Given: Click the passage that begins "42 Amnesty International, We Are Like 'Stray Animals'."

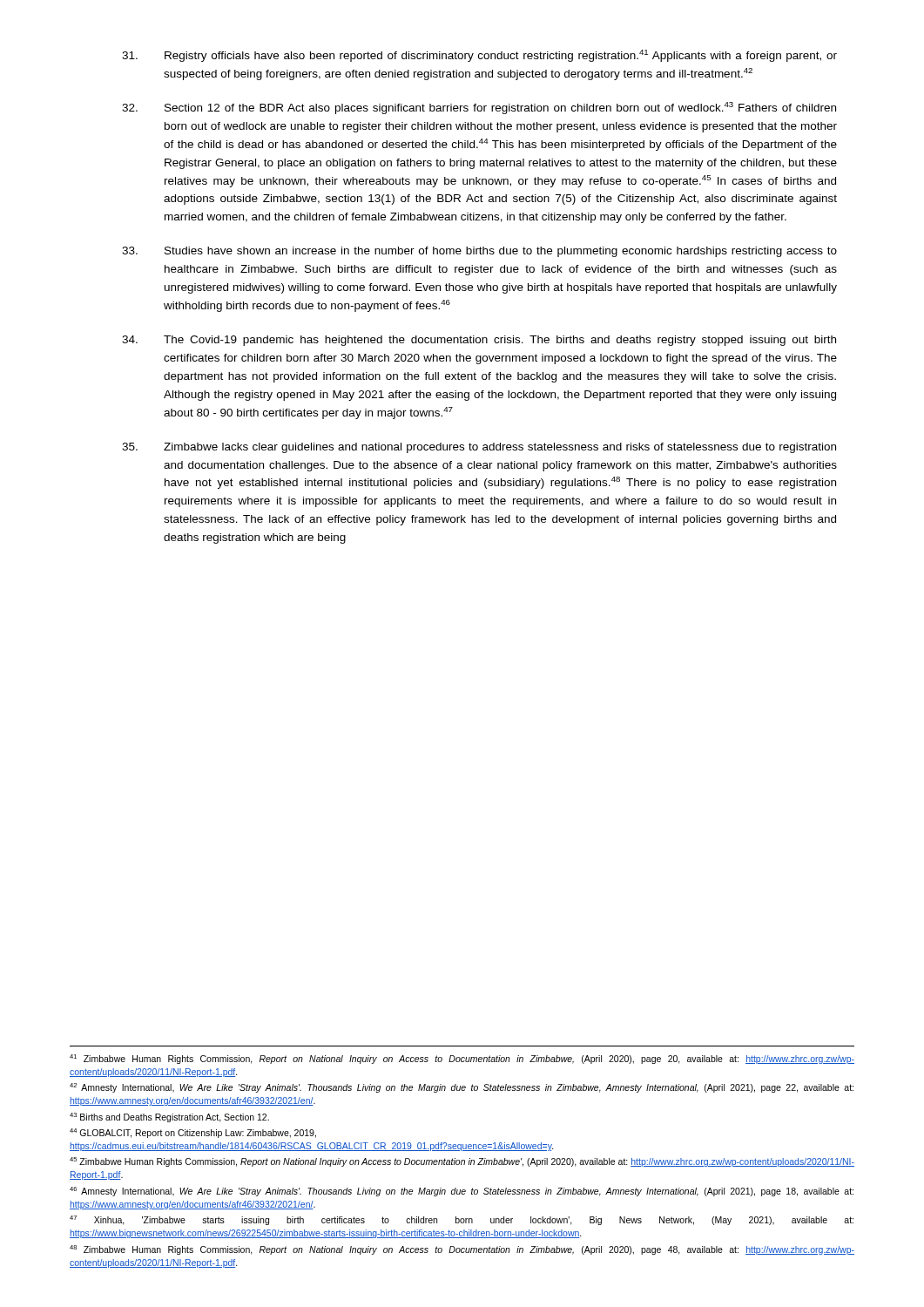Looking at the screenshot, I should (x=462, y=1095).
